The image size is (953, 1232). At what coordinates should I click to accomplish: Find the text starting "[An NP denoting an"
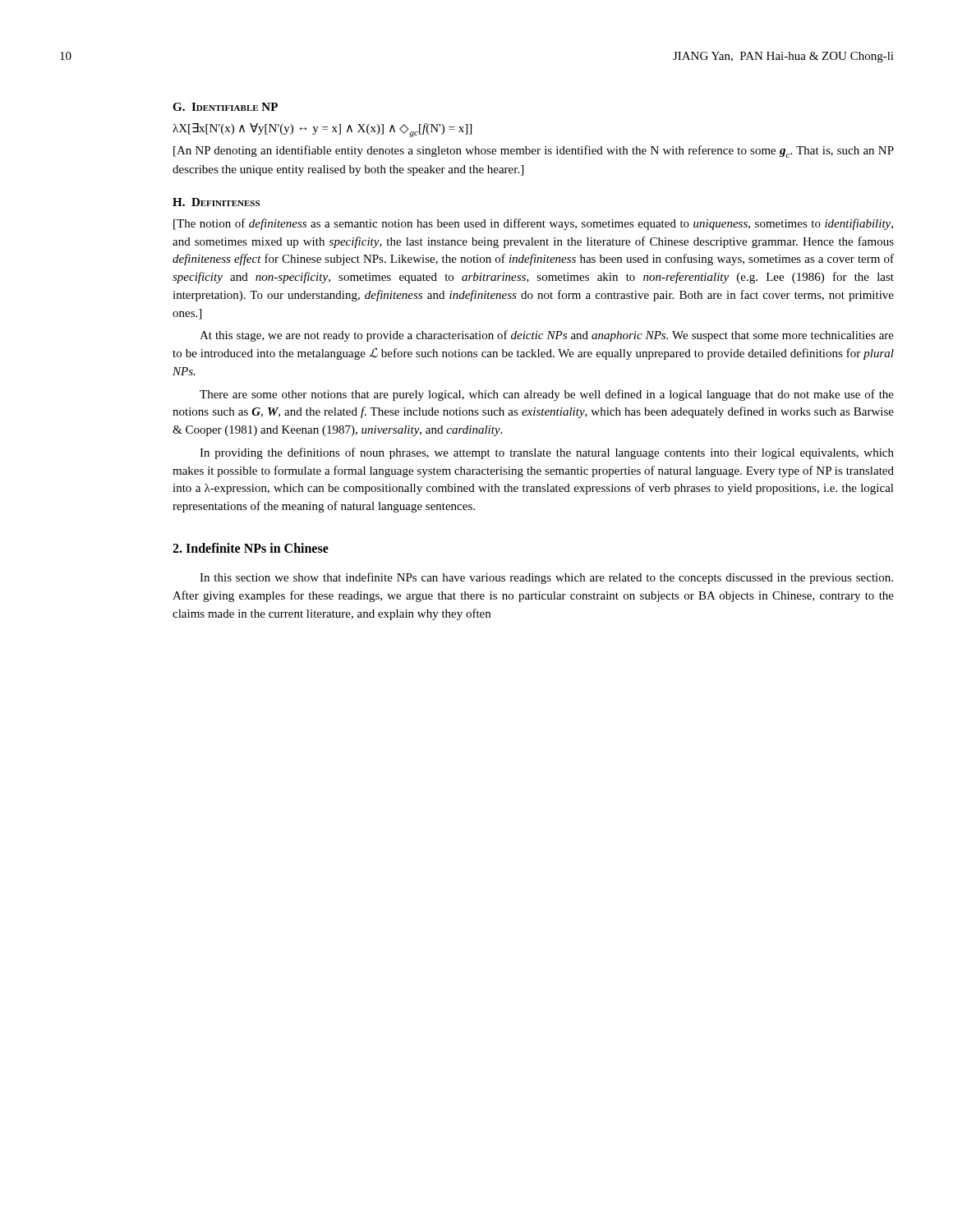click(533, 160)
